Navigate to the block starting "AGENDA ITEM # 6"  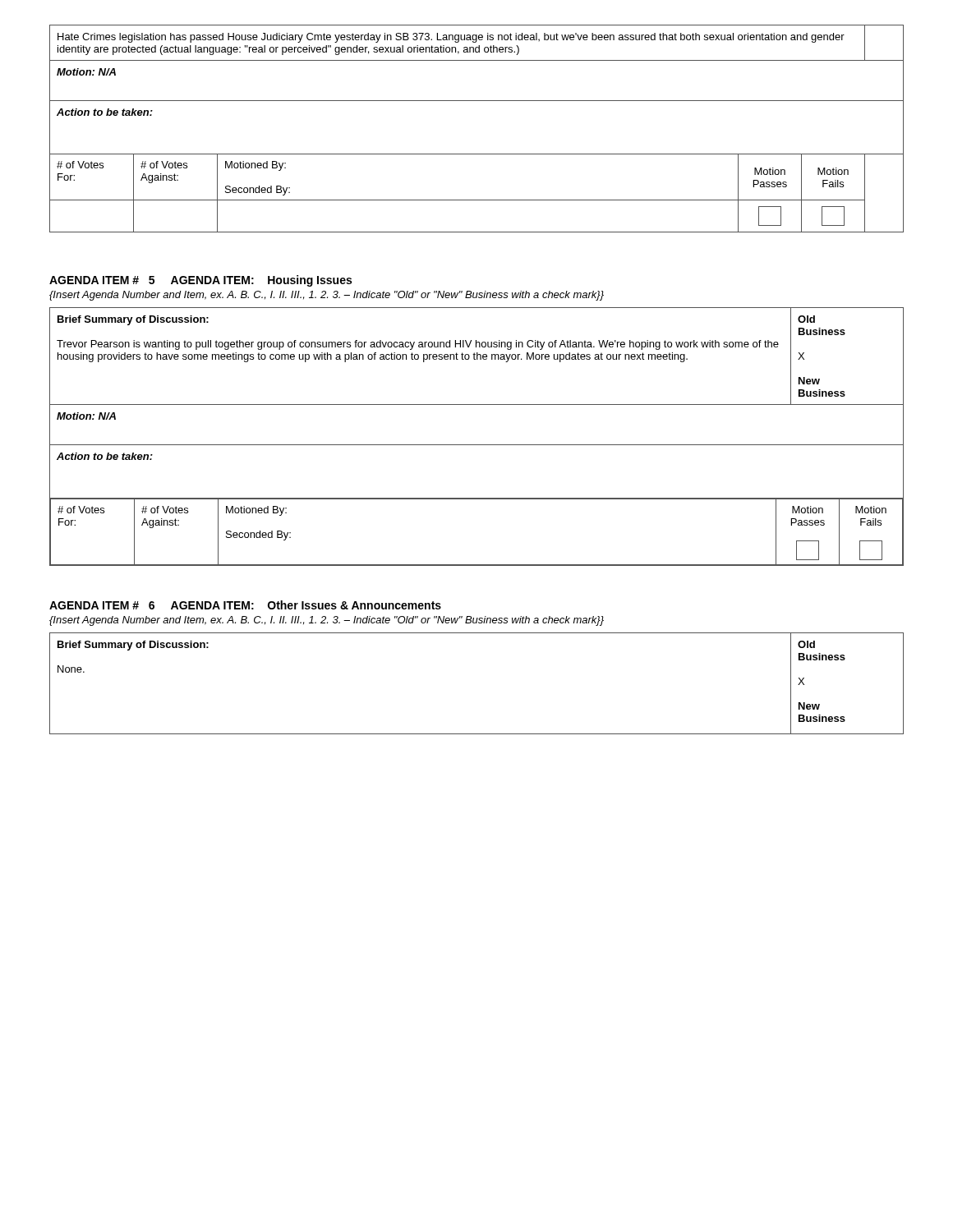[245, 605]
